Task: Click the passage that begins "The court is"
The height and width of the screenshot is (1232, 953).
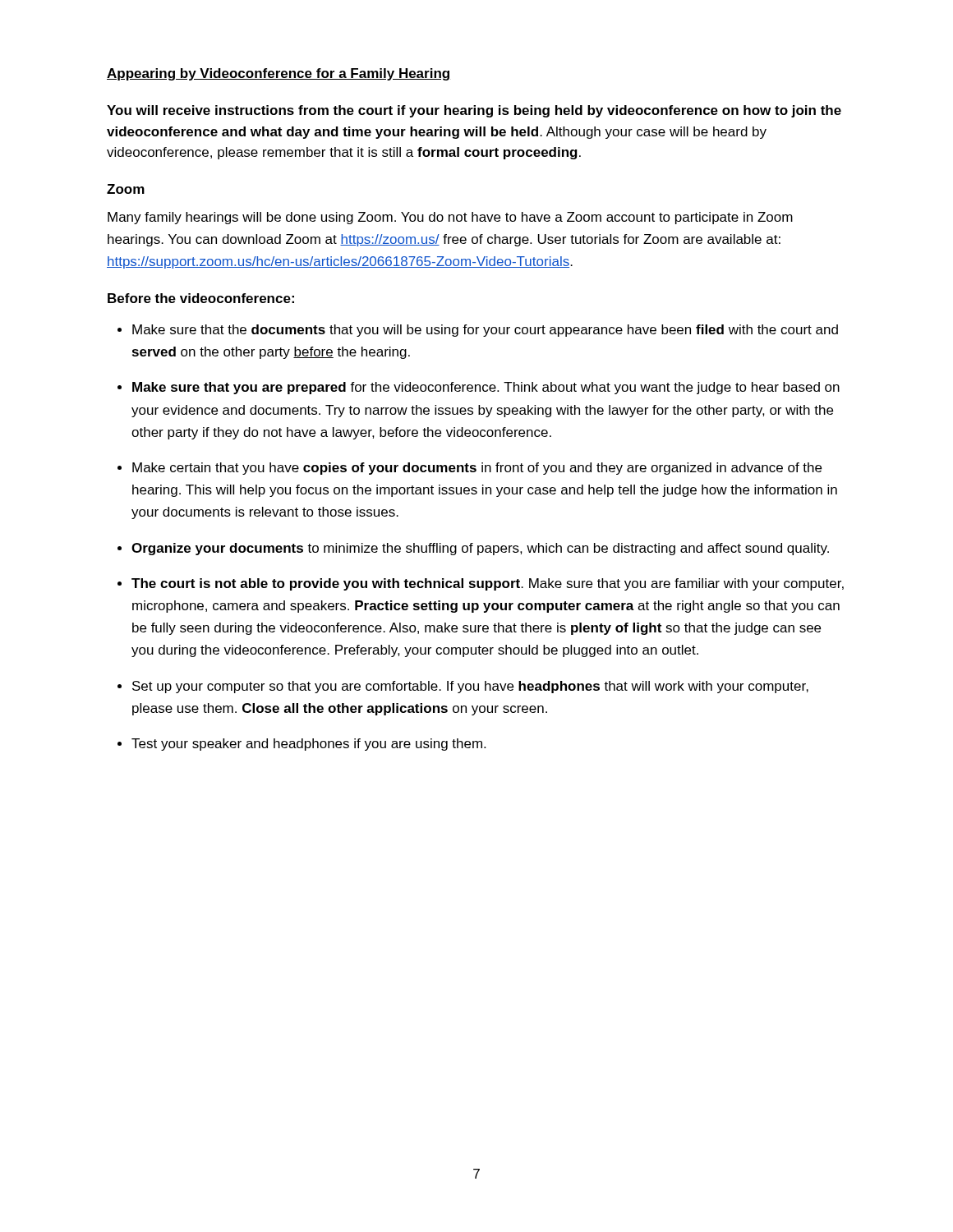Action: (489, 617)
